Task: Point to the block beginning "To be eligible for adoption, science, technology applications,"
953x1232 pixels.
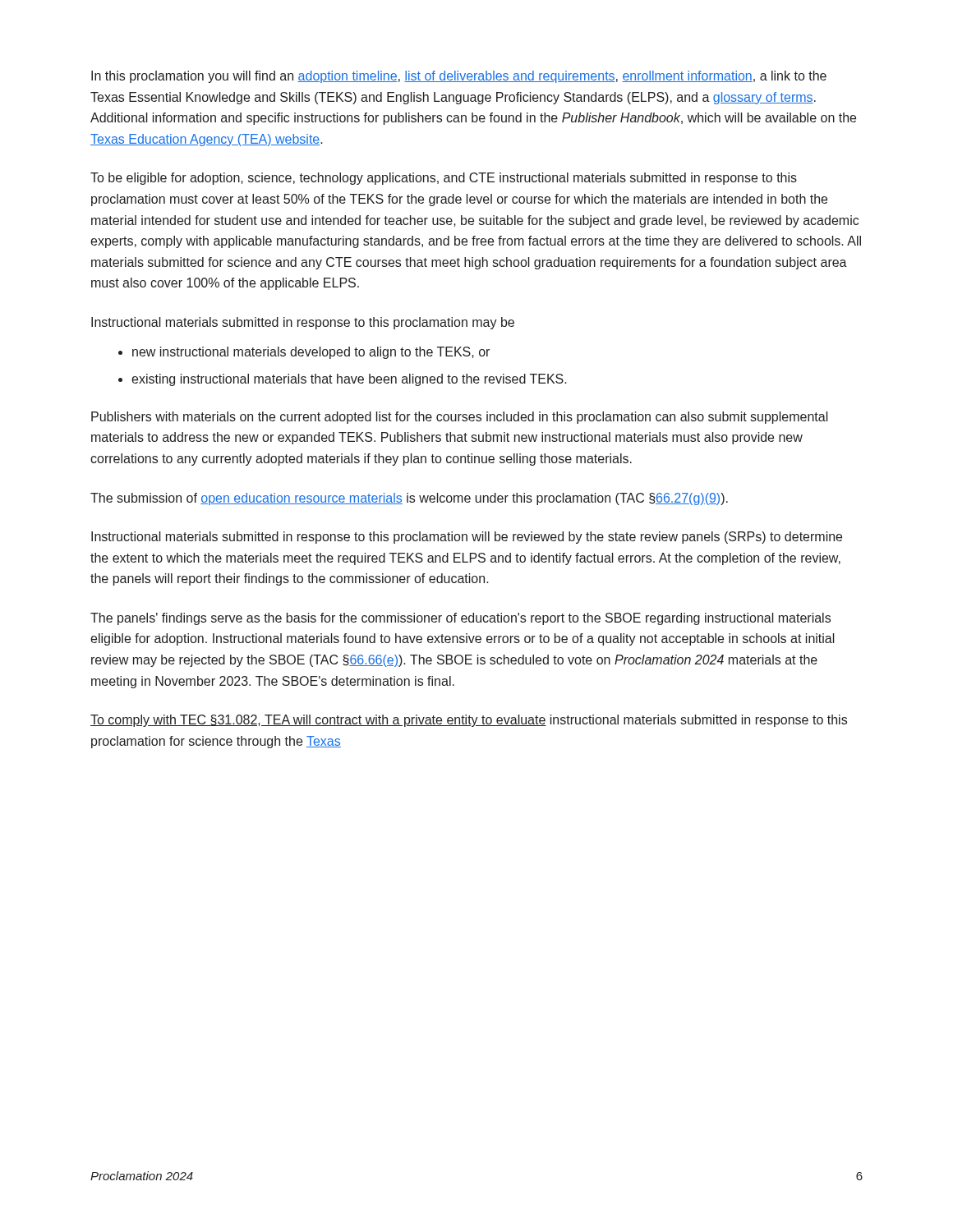Action: pyautogui.click(x=476, y=231)
